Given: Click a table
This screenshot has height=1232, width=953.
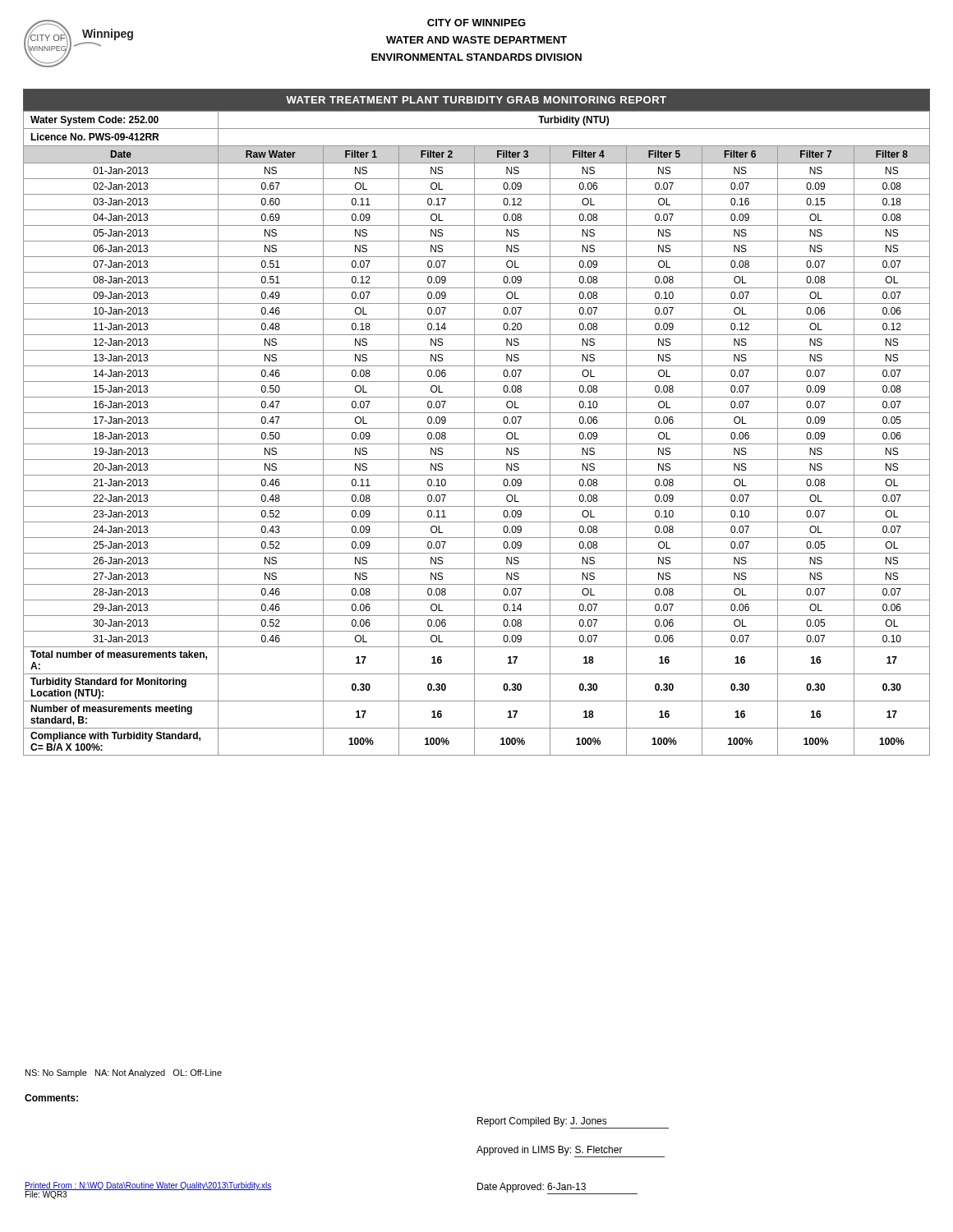Looking at the screenshot, I should [476, 422].
